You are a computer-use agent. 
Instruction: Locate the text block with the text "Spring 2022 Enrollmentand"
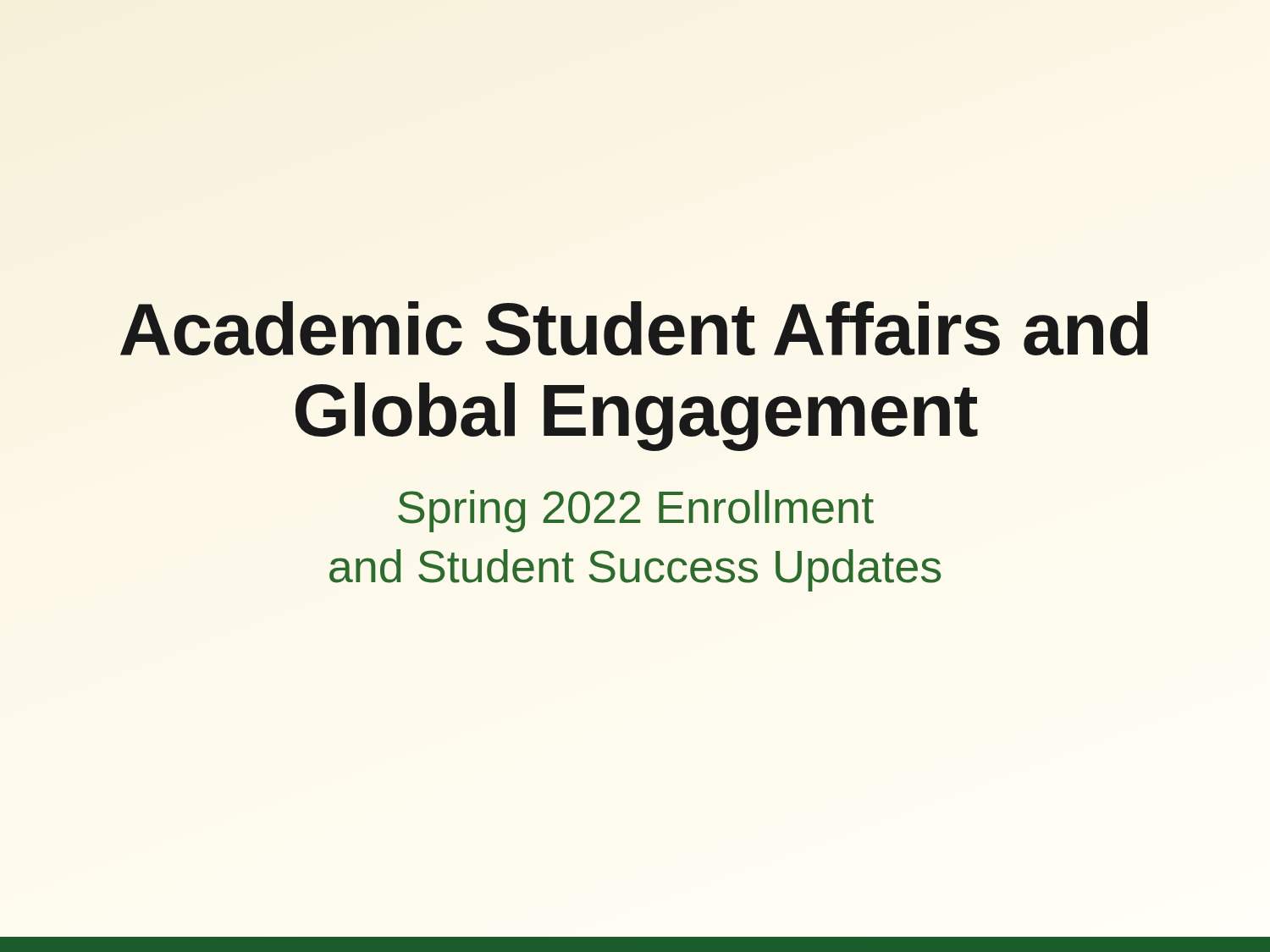[x=635, y=537]
